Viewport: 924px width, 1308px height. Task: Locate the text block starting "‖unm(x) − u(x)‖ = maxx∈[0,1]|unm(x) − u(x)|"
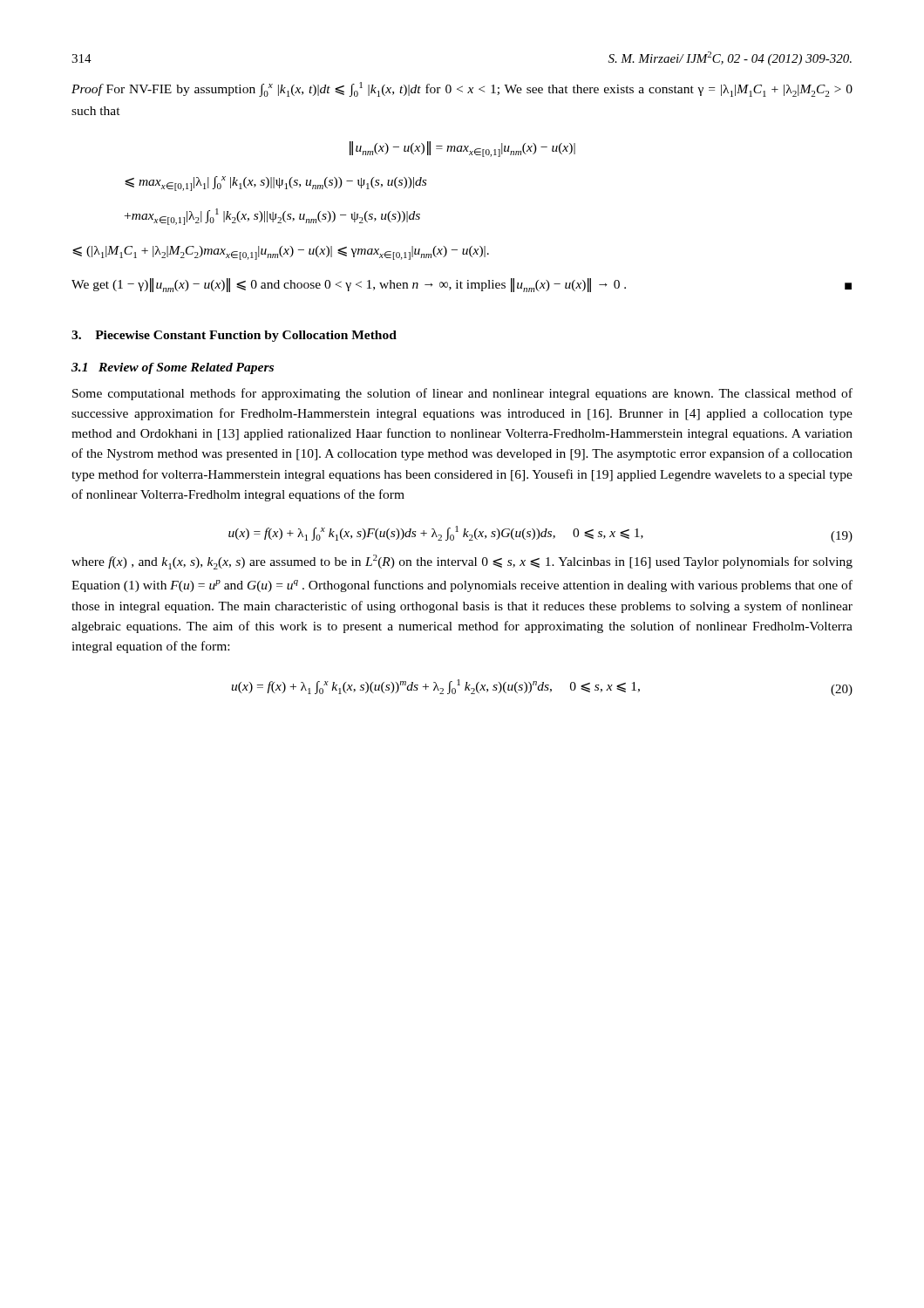pyautogui.click(x=462, y=148)
